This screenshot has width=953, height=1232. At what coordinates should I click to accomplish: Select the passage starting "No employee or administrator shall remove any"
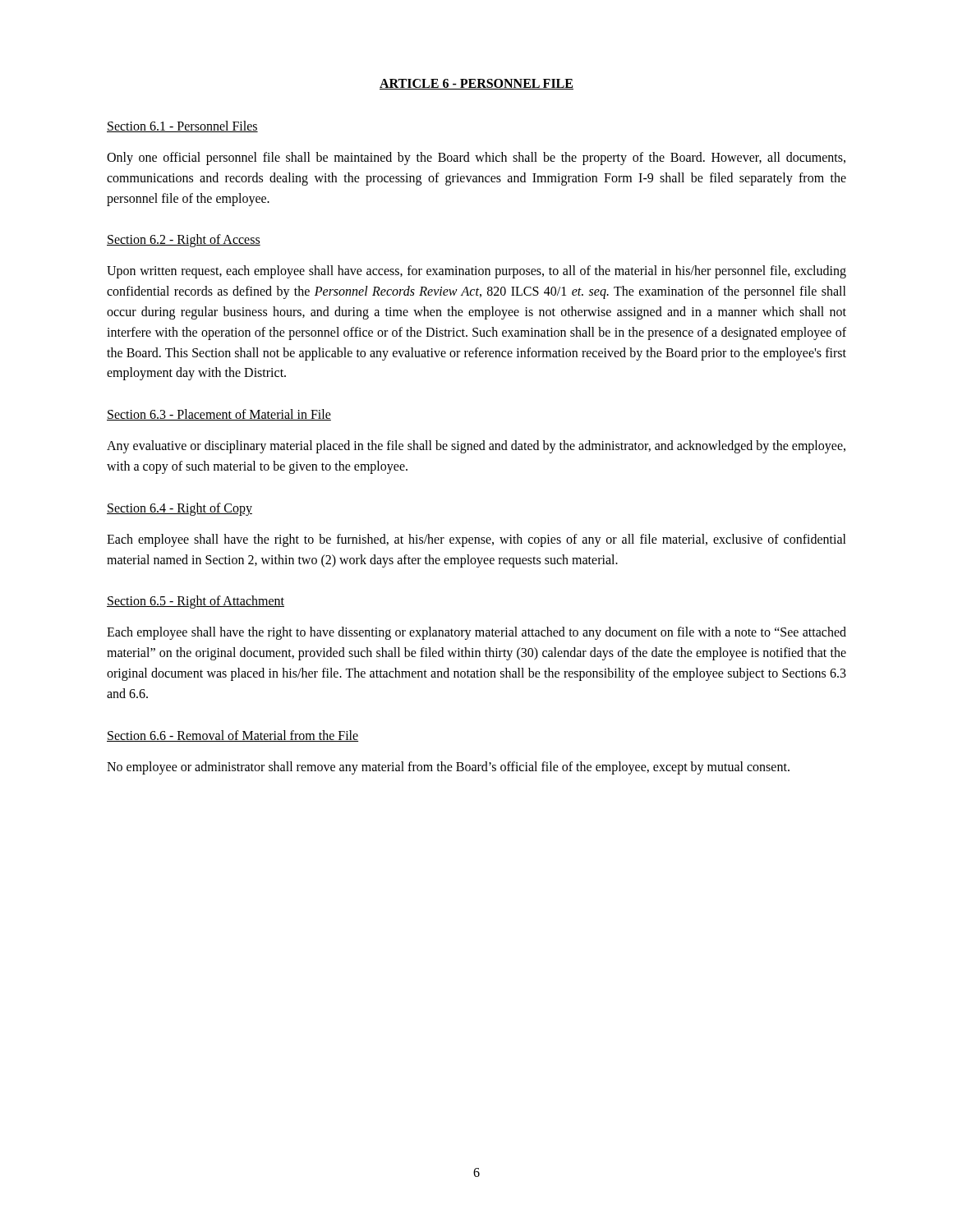tap(449, 766)
